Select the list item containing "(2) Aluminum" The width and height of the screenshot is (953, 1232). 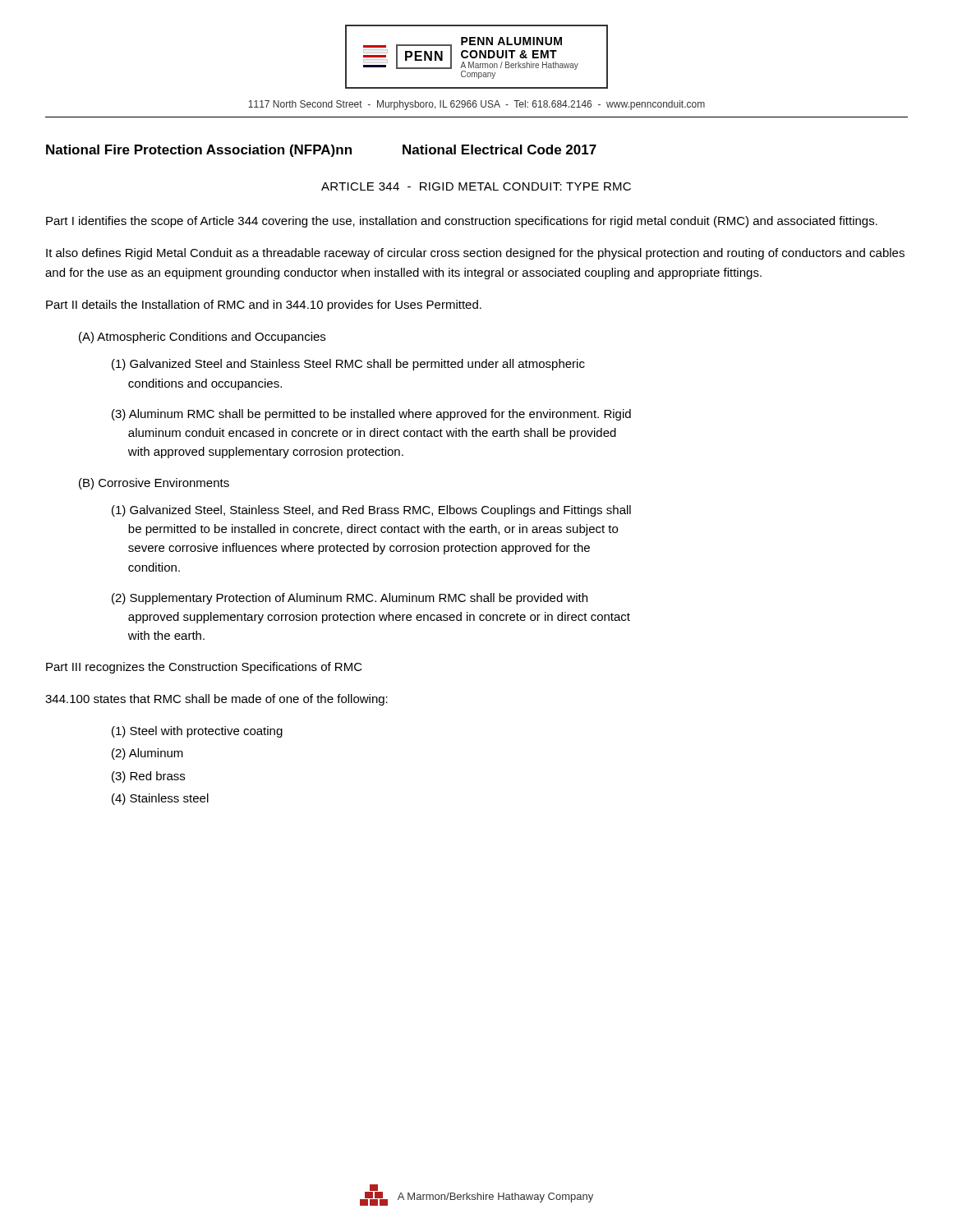pos(147,753)
